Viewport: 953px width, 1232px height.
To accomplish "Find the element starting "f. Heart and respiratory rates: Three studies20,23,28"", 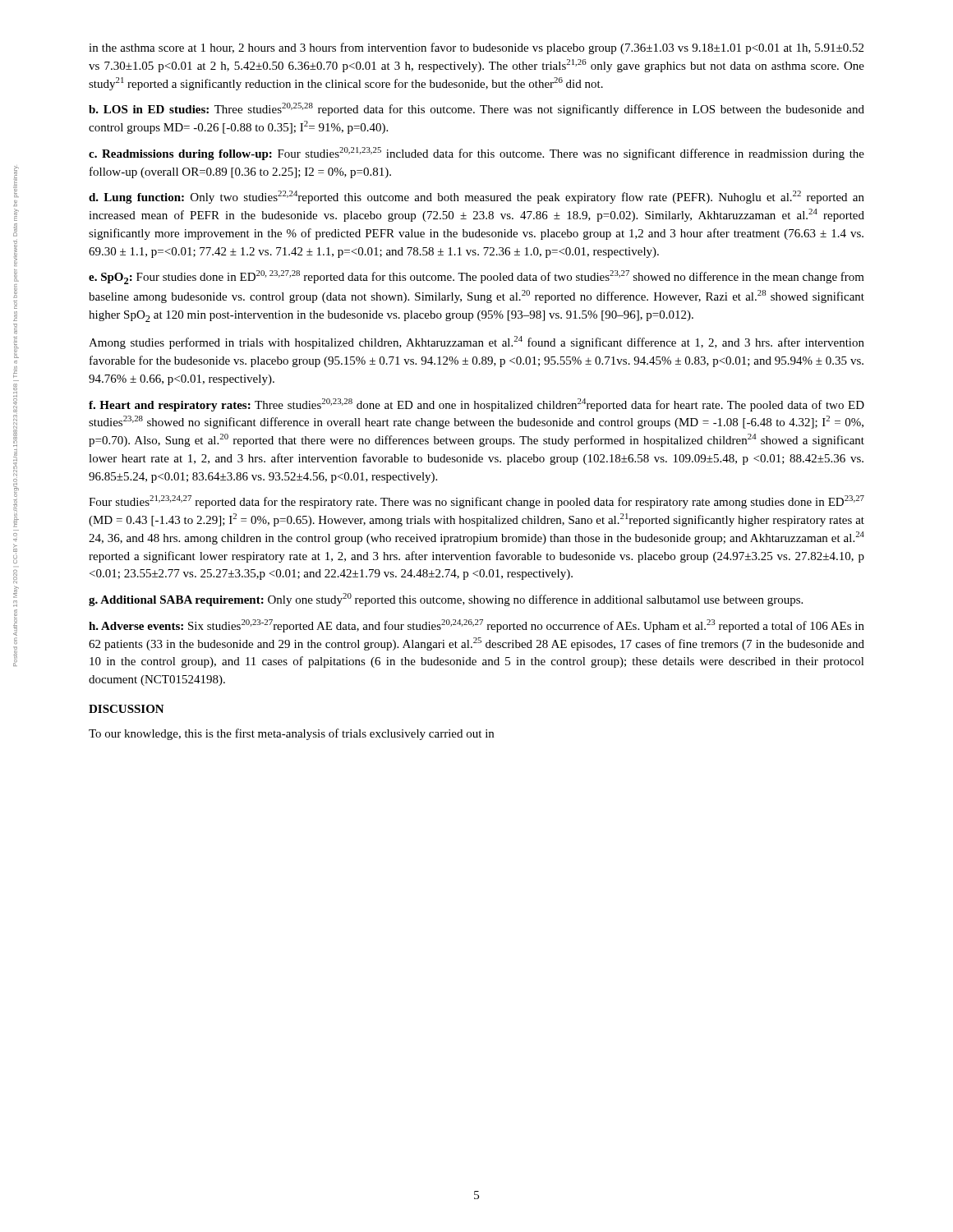I will point(476,441).
